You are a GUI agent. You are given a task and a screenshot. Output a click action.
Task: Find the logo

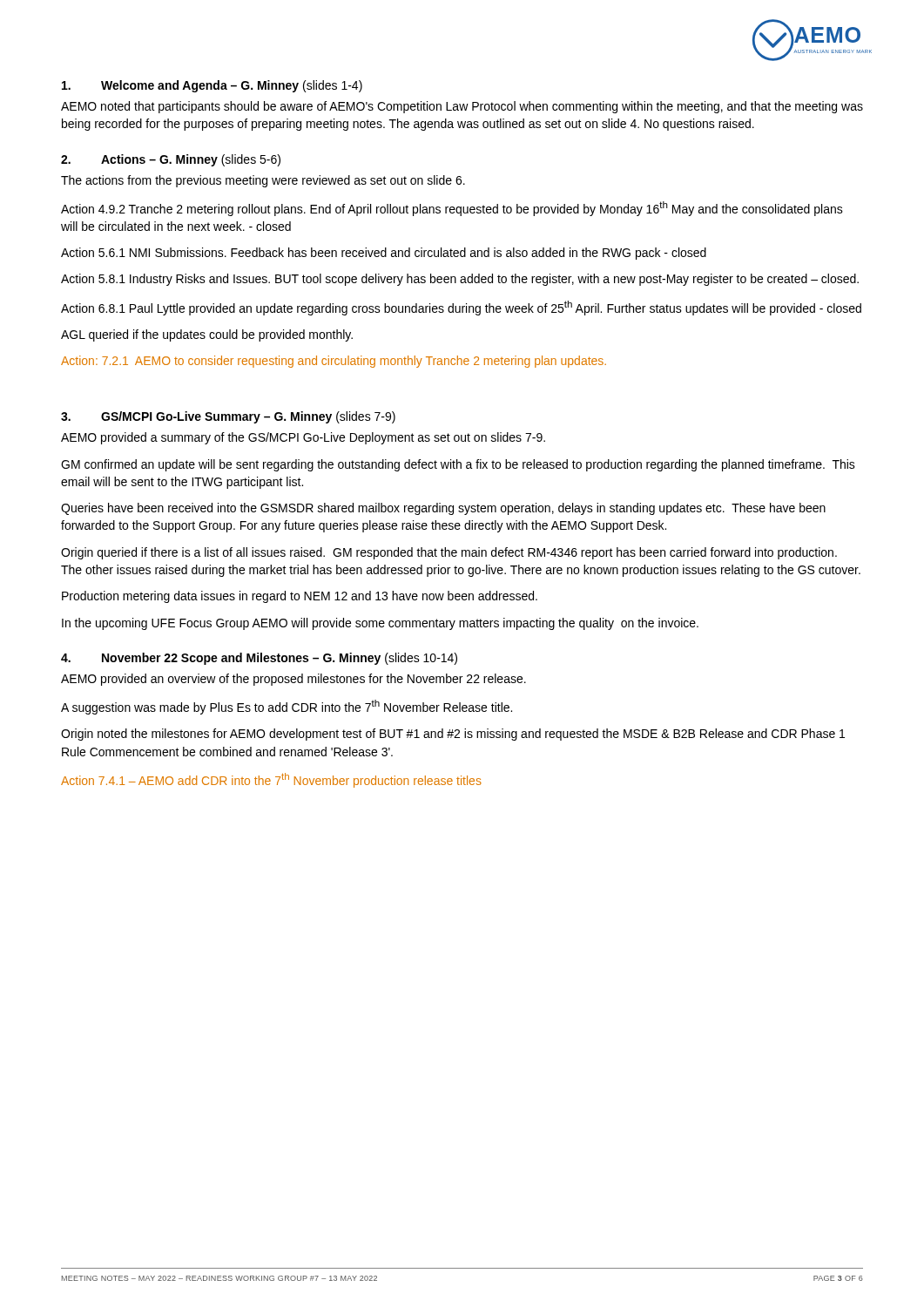(811, 44)
